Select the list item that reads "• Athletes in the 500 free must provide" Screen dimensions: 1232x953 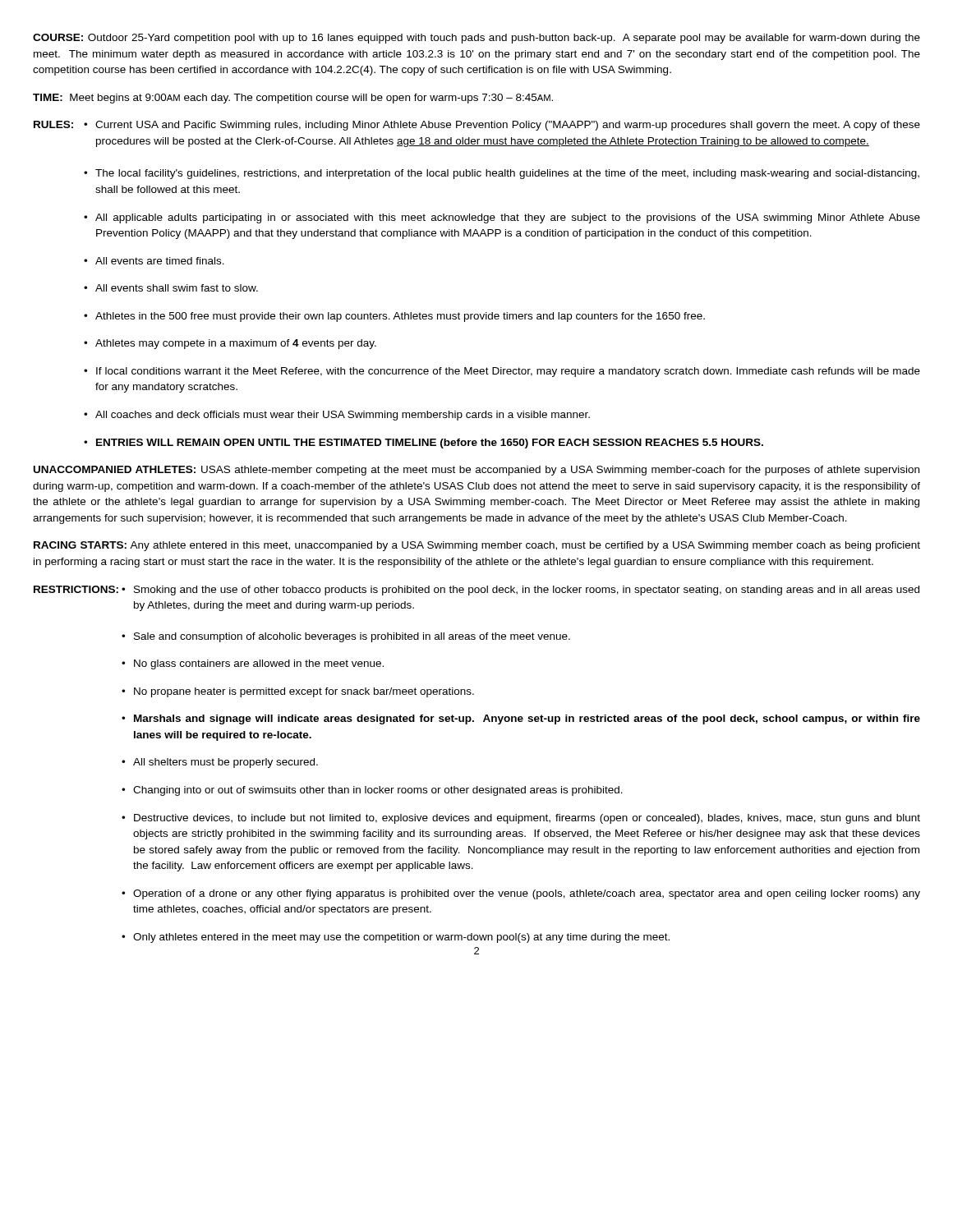click(502, 316)
